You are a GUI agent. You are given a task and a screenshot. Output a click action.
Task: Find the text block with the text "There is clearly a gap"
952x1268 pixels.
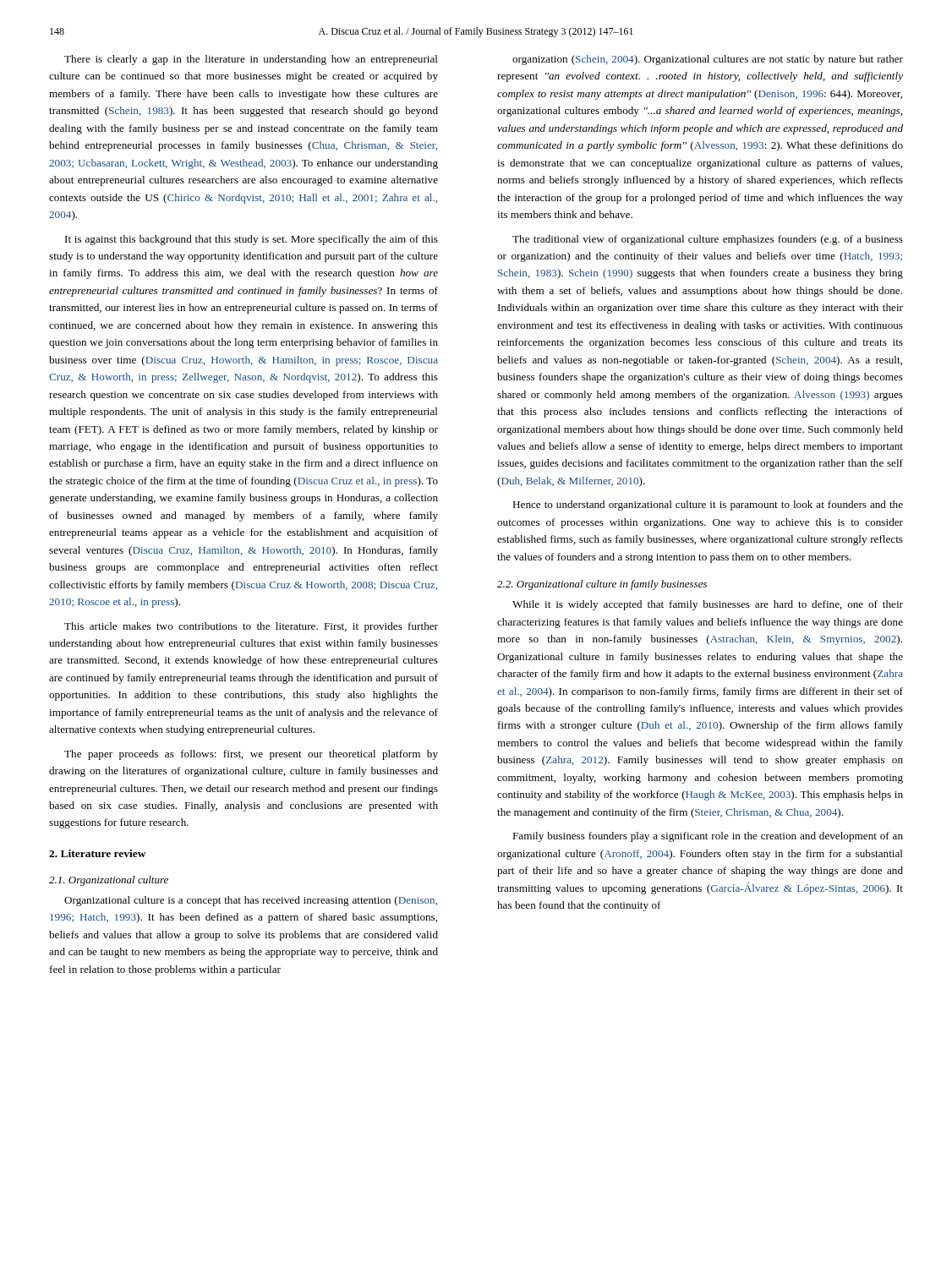(x=243, y=137)
